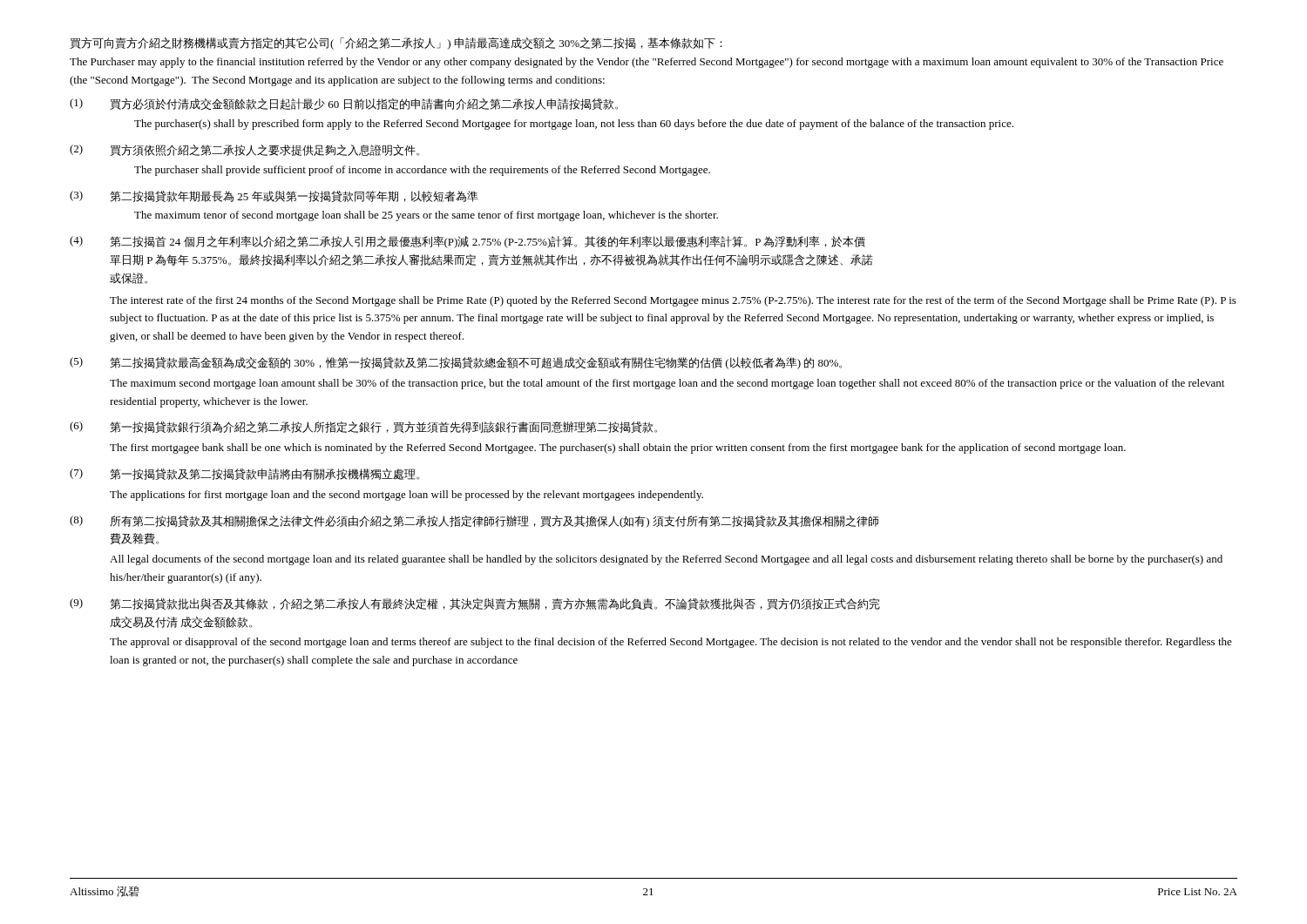
Task: Locate the list item containing "(8) 所有第二按揭貸款及其相關擔保之法律文件必須由介紹之第二承按人指定律師行辦理，買方及其擔保人(如有) 須支付所有第二按揭貸款及其擔保相關之律師 費及雜費。 All legal"
Action: 654,551
